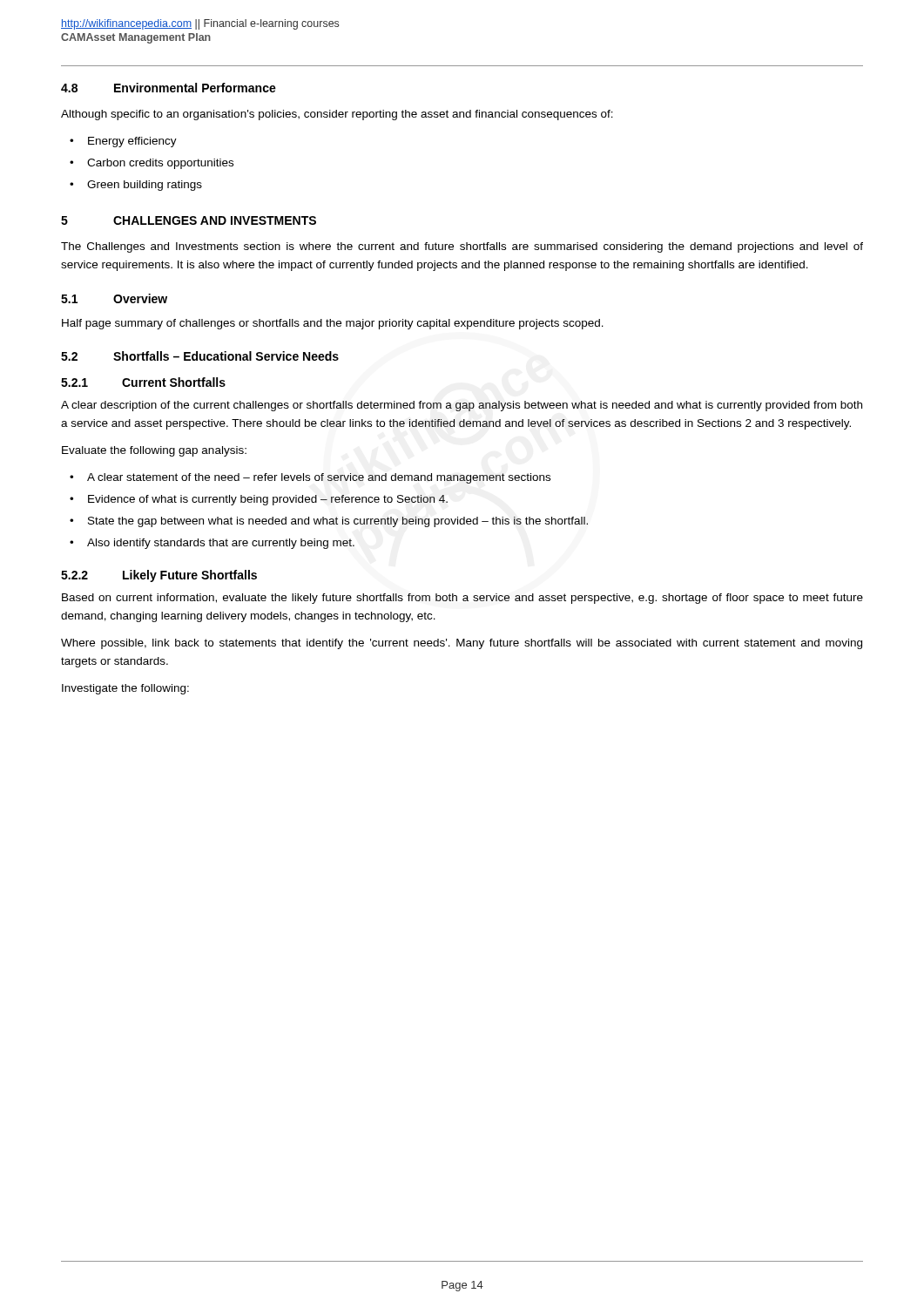Click on the text block starting "Evaluate the following gap analysis:"
Viewport: 924px width, 1307px height.
click(x=154, y=450)
